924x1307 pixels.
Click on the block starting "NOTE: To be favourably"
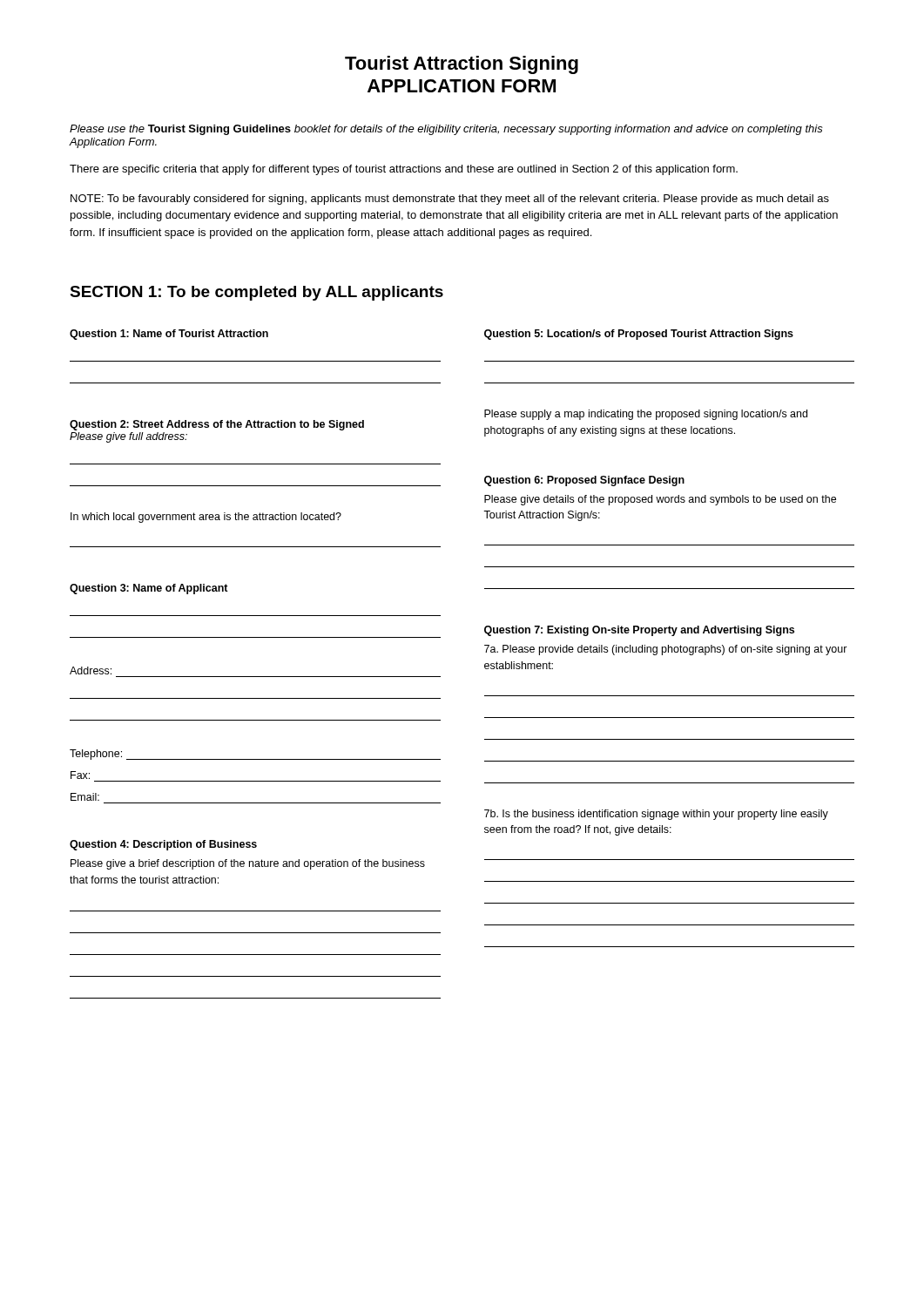tap(454, 215)
